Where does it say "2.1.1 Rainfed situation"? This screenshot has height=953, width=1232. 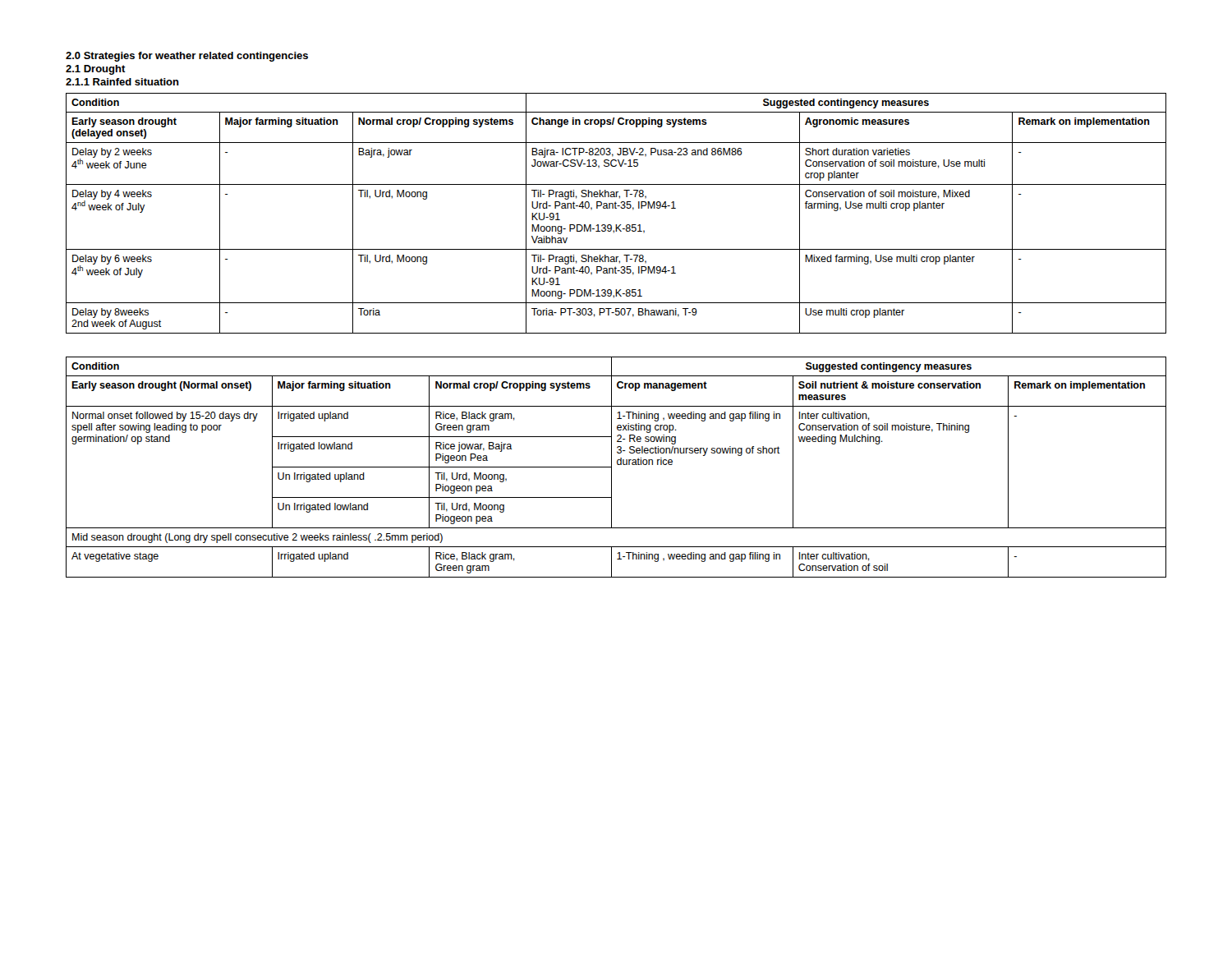[122, 82]
